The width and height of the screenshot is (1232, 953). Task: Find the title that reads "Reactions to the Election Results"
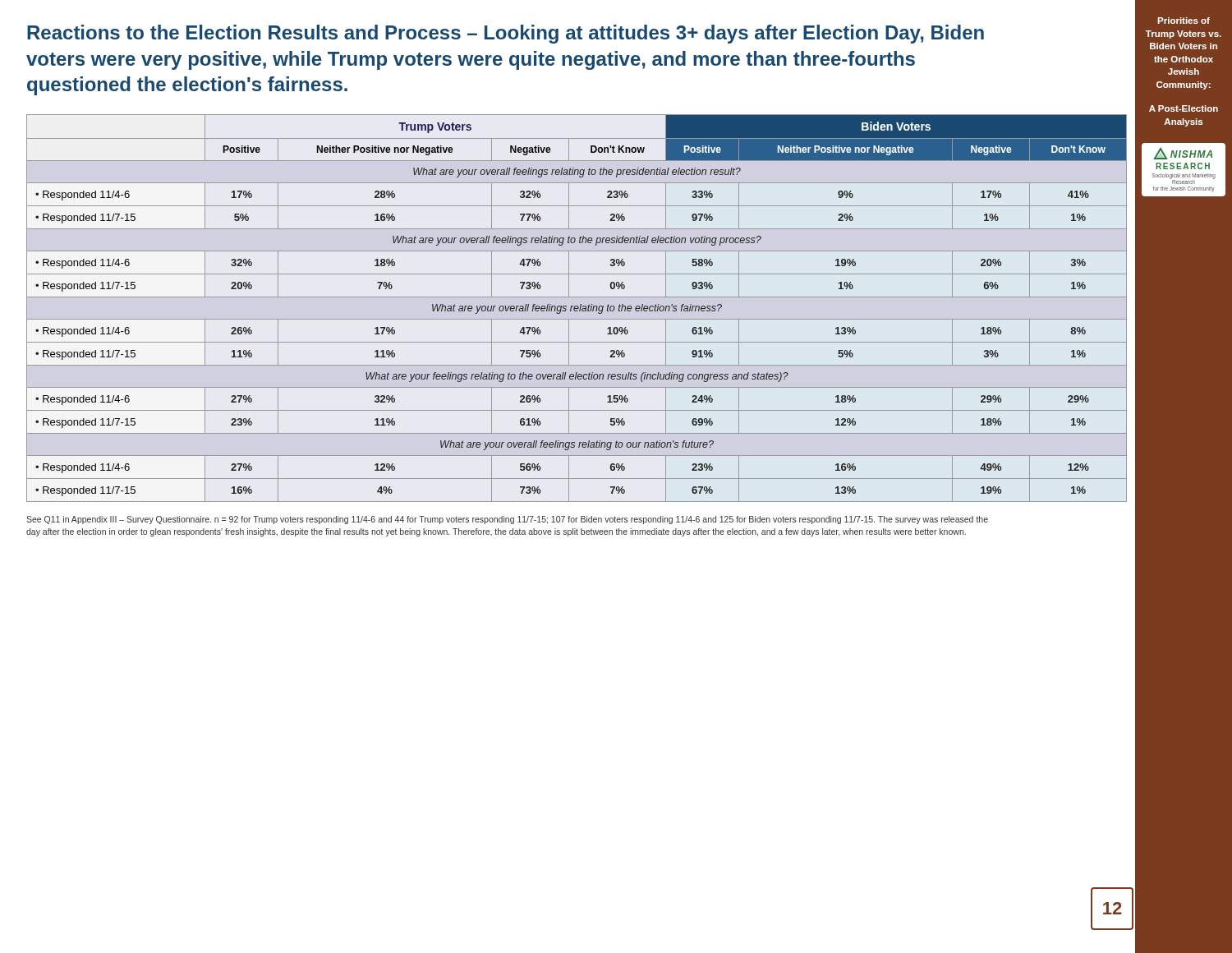(x=506, y=58)
